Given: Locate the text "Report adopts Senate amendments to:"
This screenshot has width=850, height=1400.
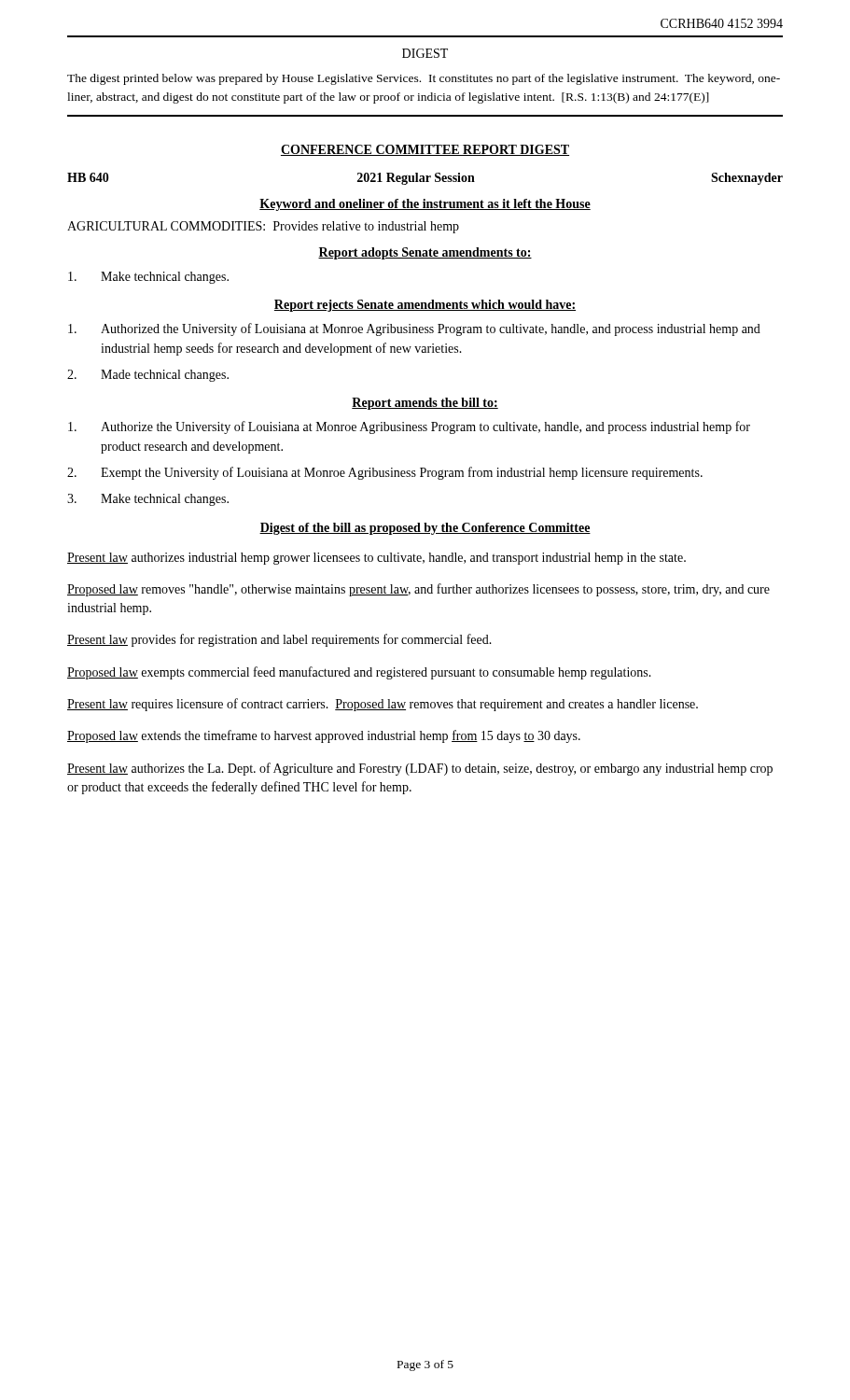Looking at the screenshot, I should pyautogui.click(x=425, y=253).
